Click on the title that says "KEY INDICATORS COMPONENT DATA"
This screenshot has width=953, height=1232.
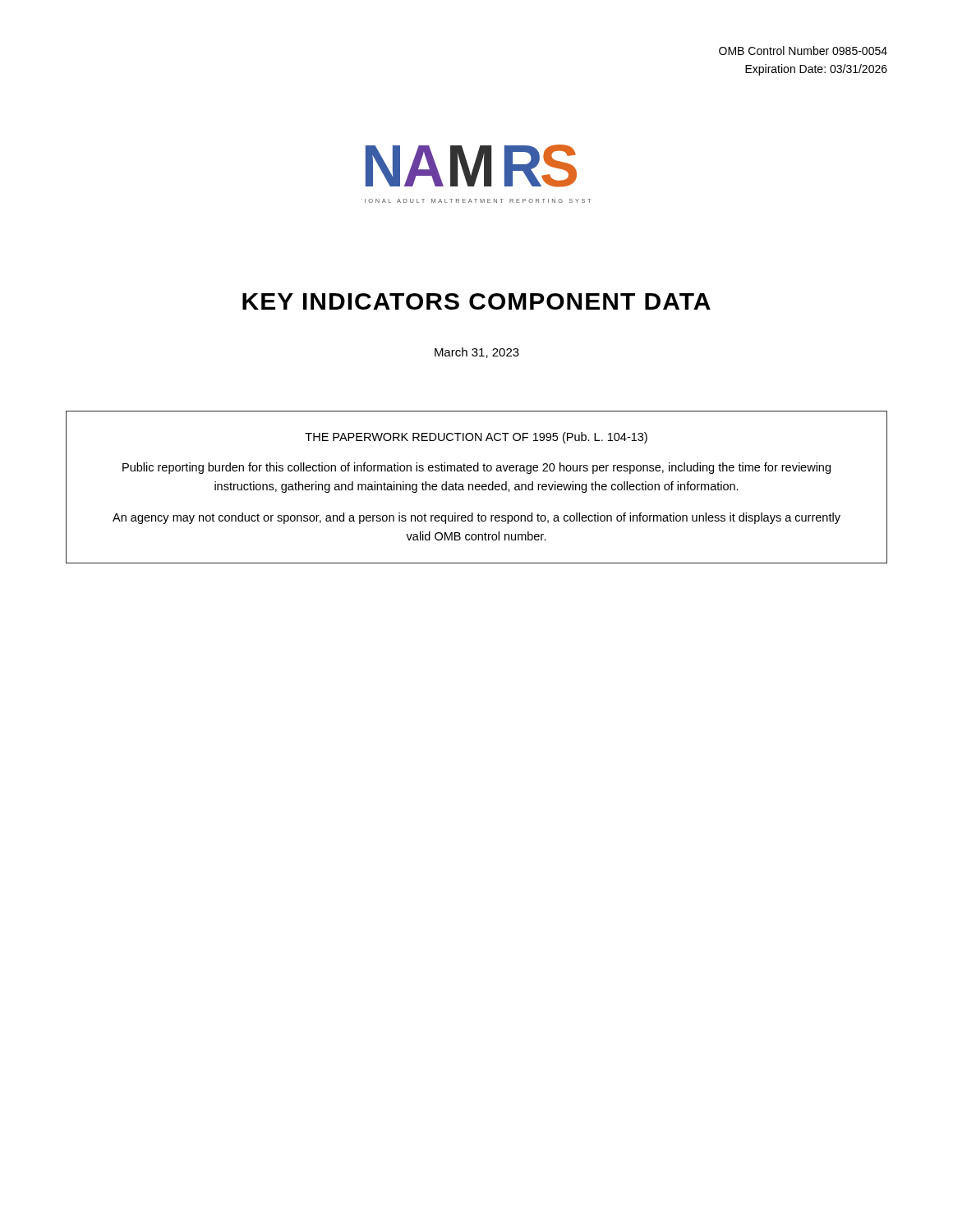pos(476,301)
